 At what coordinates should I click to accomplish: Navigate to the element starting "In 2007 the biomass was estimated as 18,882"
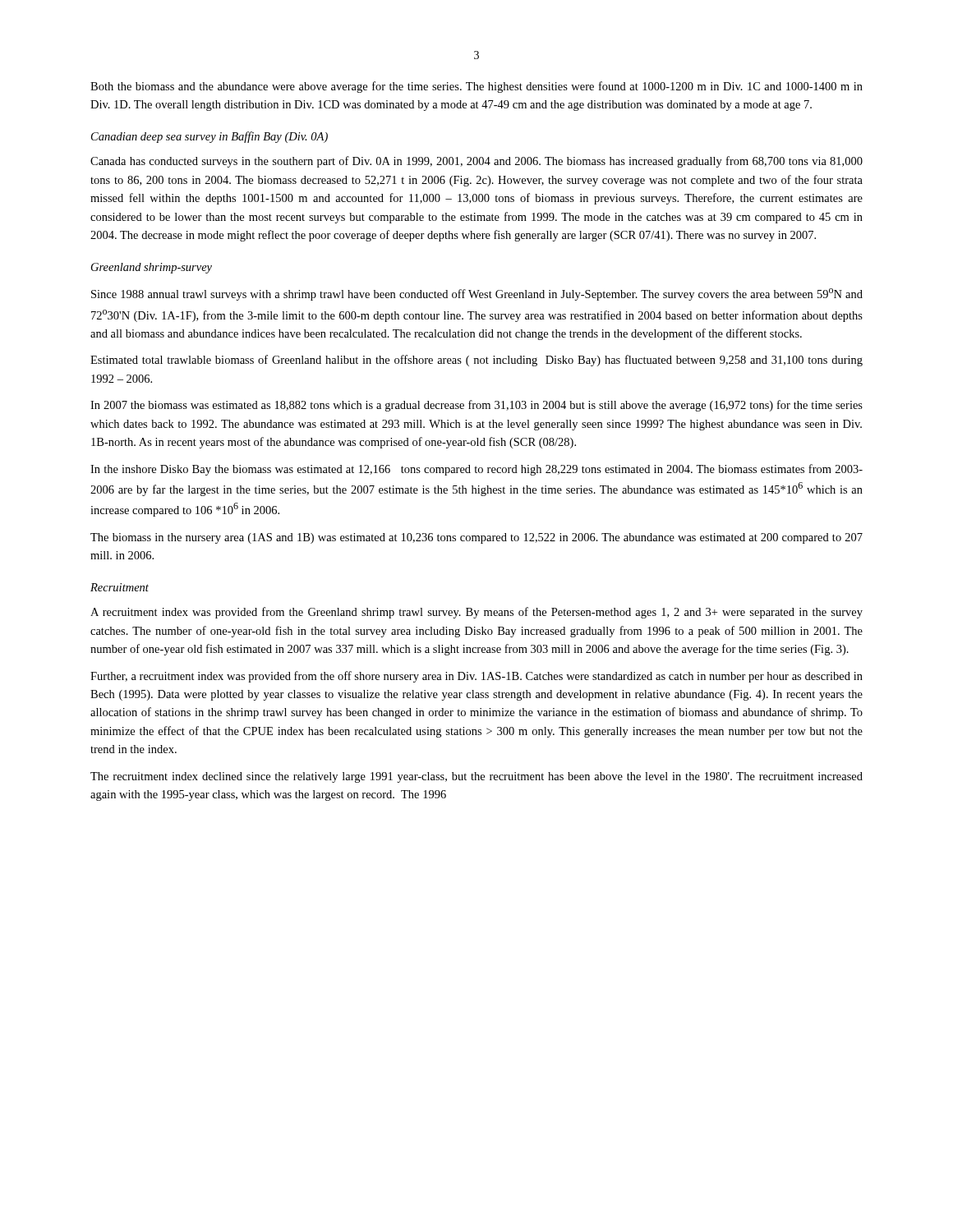[476, 424]
